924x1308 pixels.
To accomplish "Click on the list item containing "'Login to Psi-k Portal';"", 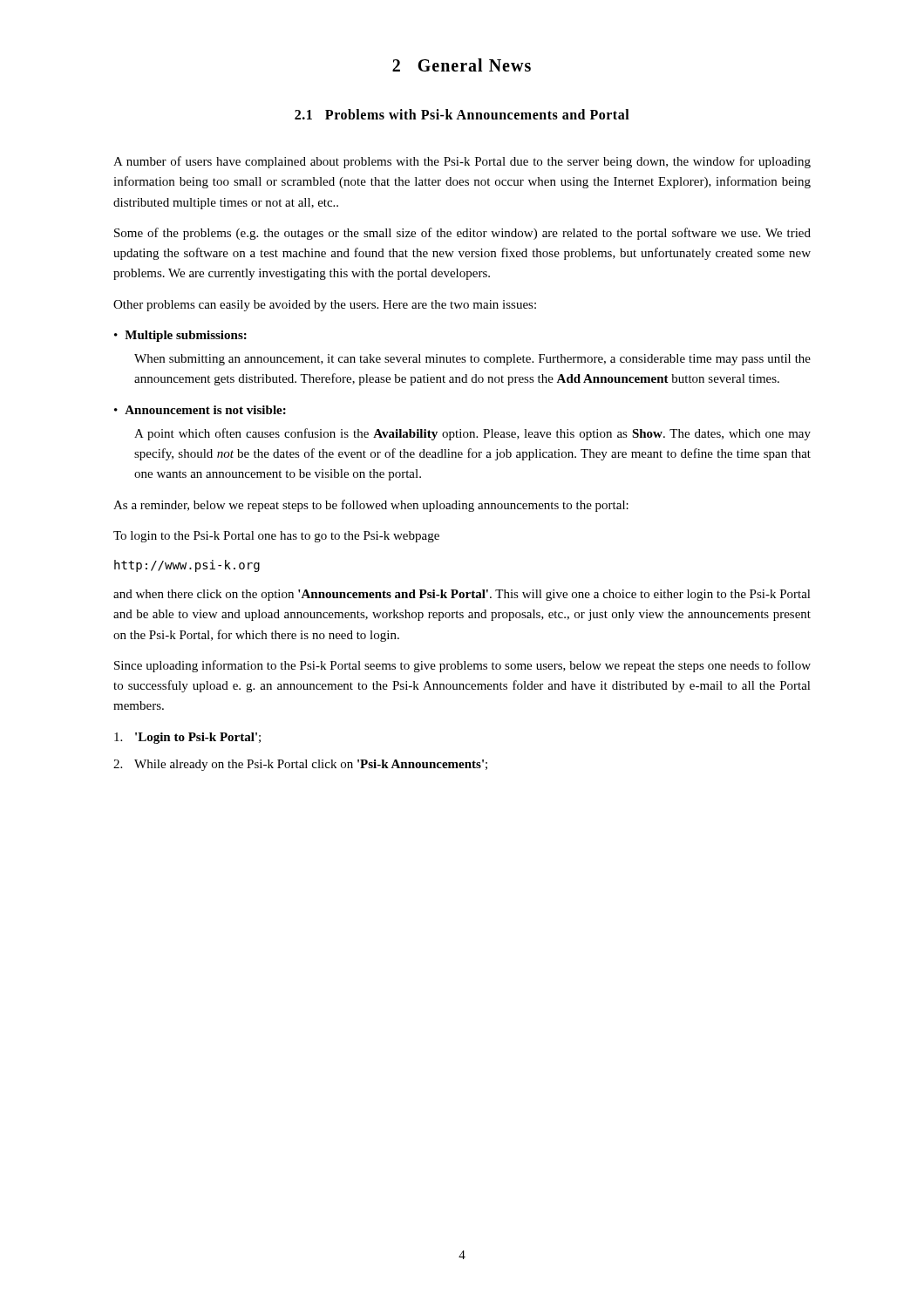I will click(187, 738).
